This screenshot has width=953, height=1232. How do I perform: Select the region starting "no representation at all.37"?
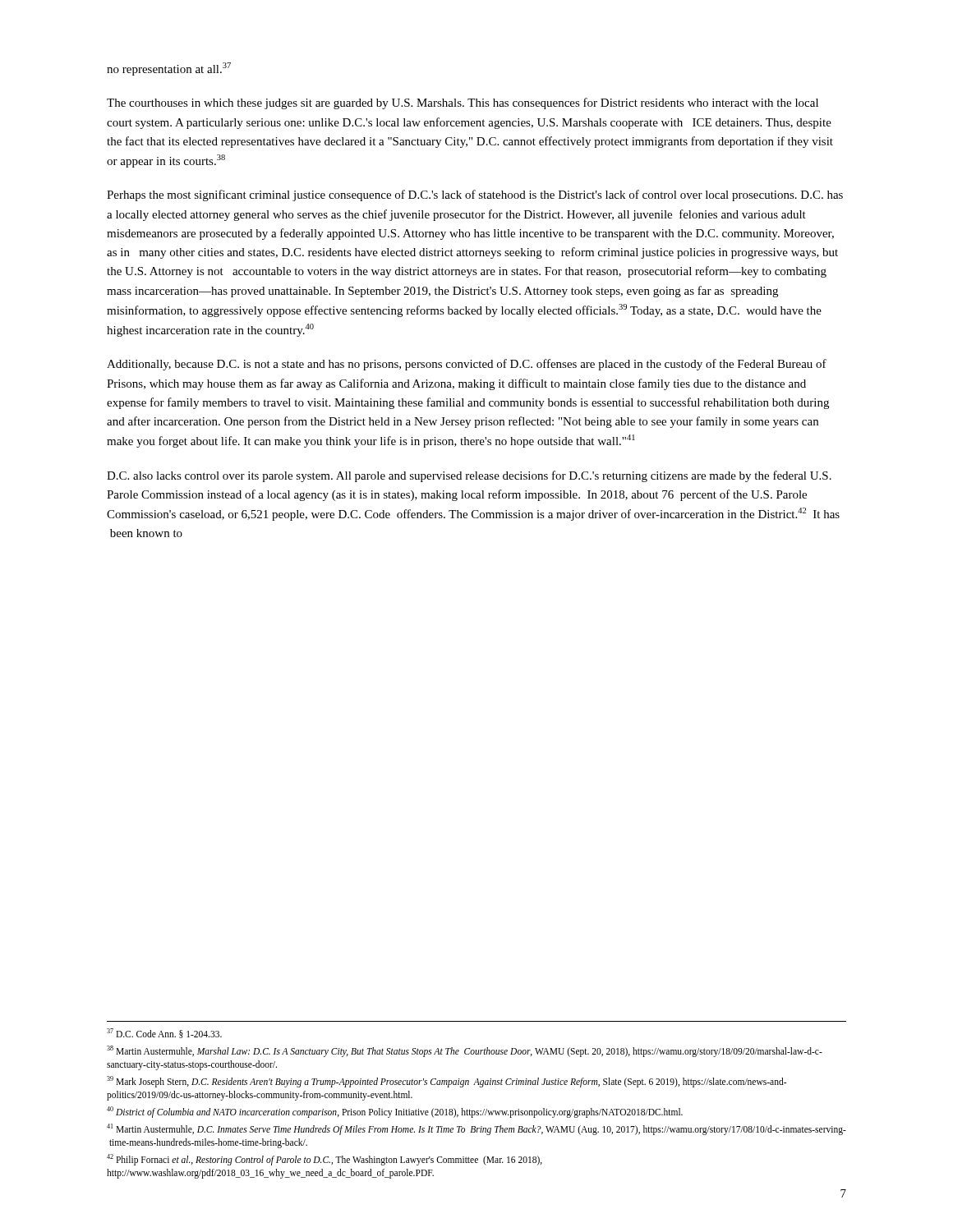click(169, 68)
